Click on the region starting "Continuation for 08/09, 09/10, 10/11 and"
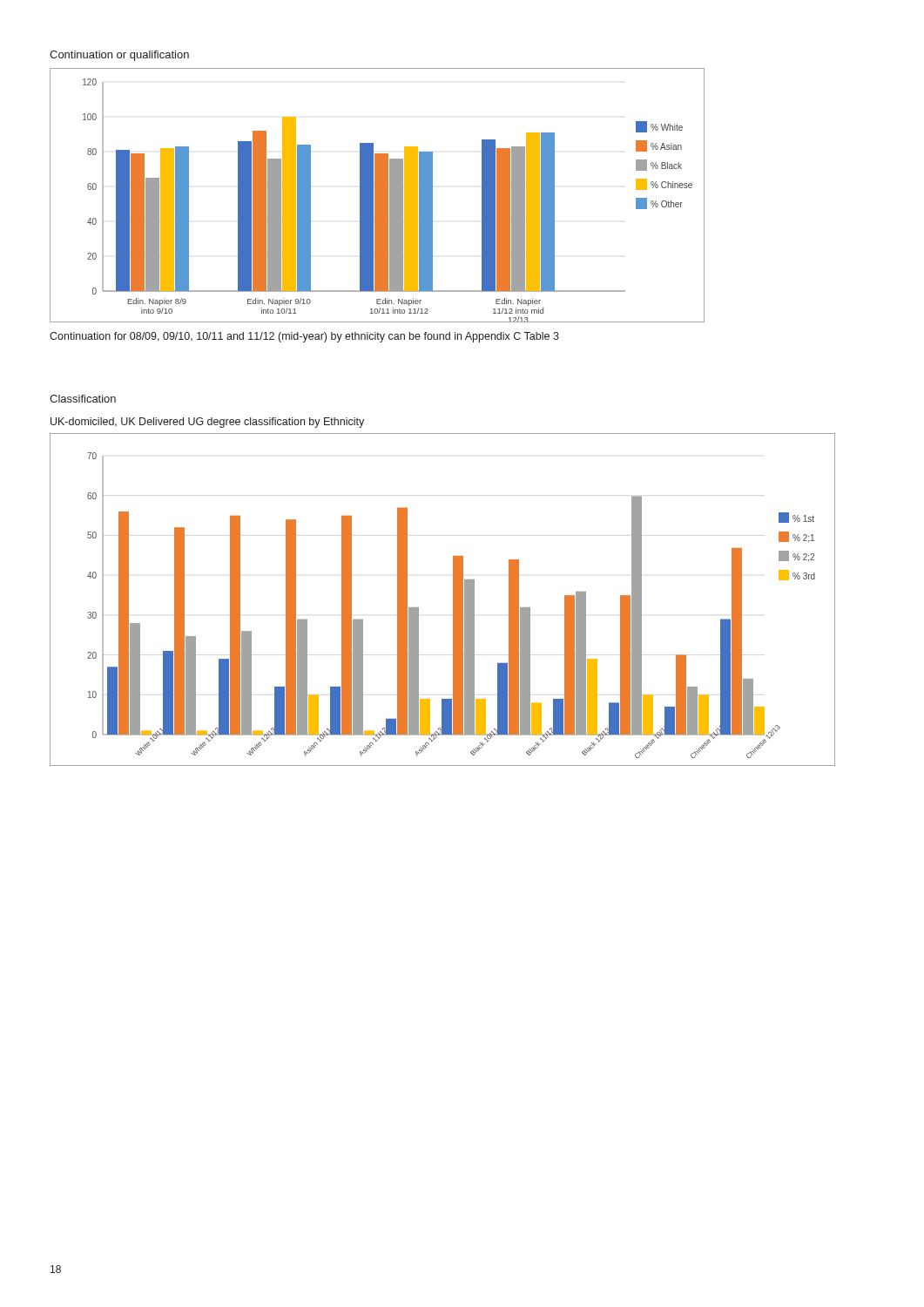Screen dimensions: 1307x924 pyautogui.click(x=304, y=336)
